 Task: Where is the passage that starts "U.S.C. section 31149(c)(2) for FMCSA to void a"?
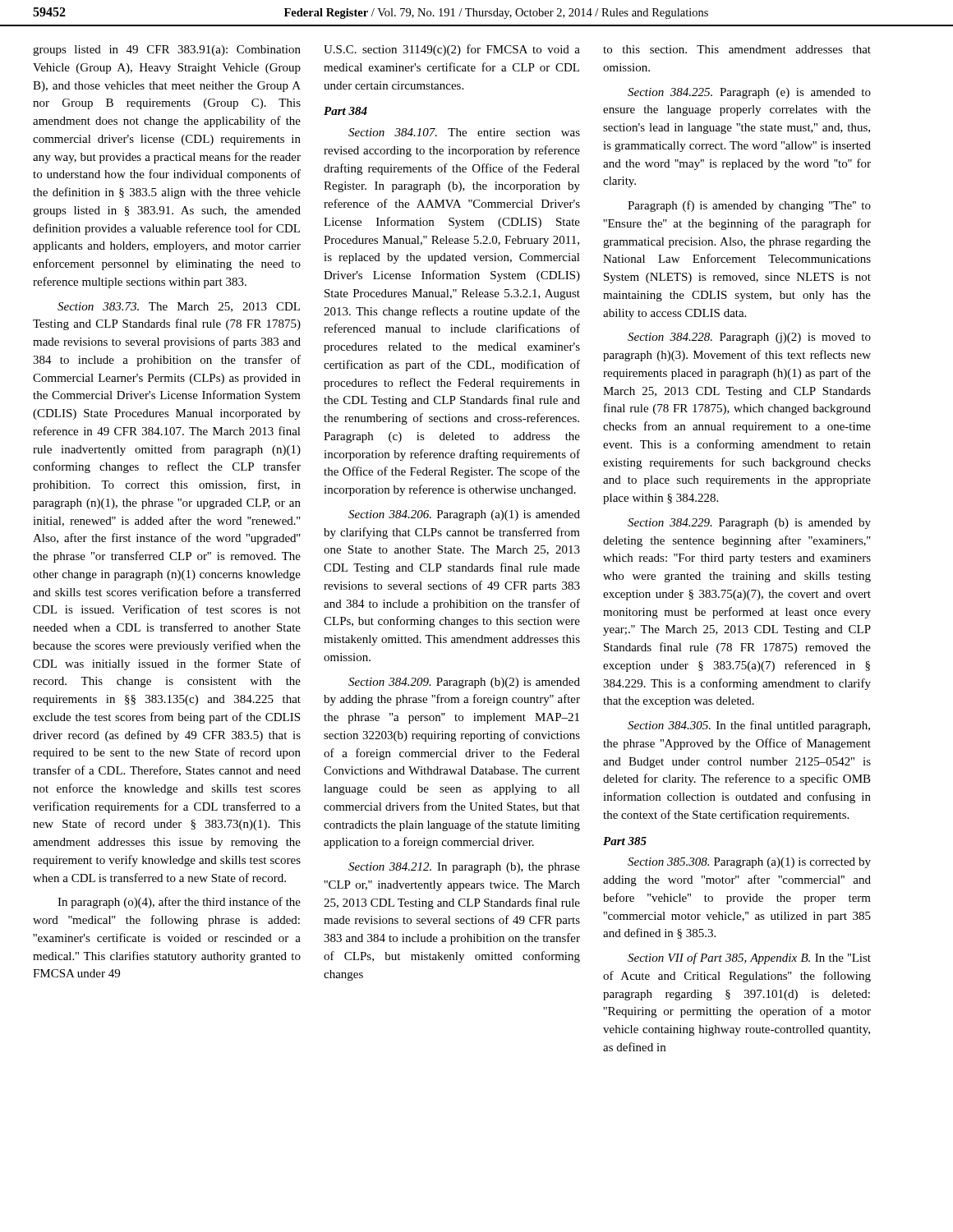pos(452,68)
